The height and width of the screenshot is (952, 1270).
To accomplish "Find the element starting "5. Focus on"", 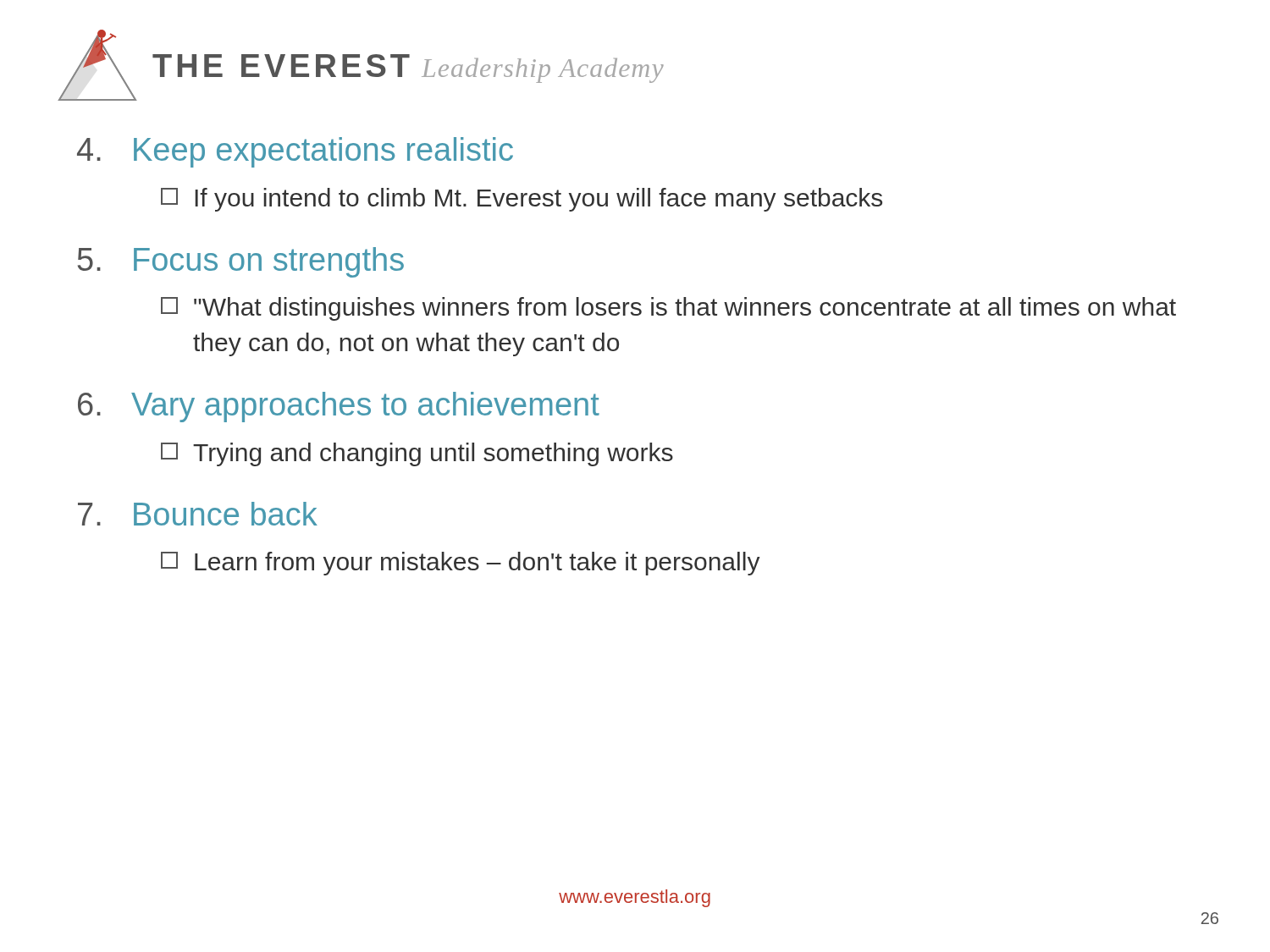I will [241, 260].
